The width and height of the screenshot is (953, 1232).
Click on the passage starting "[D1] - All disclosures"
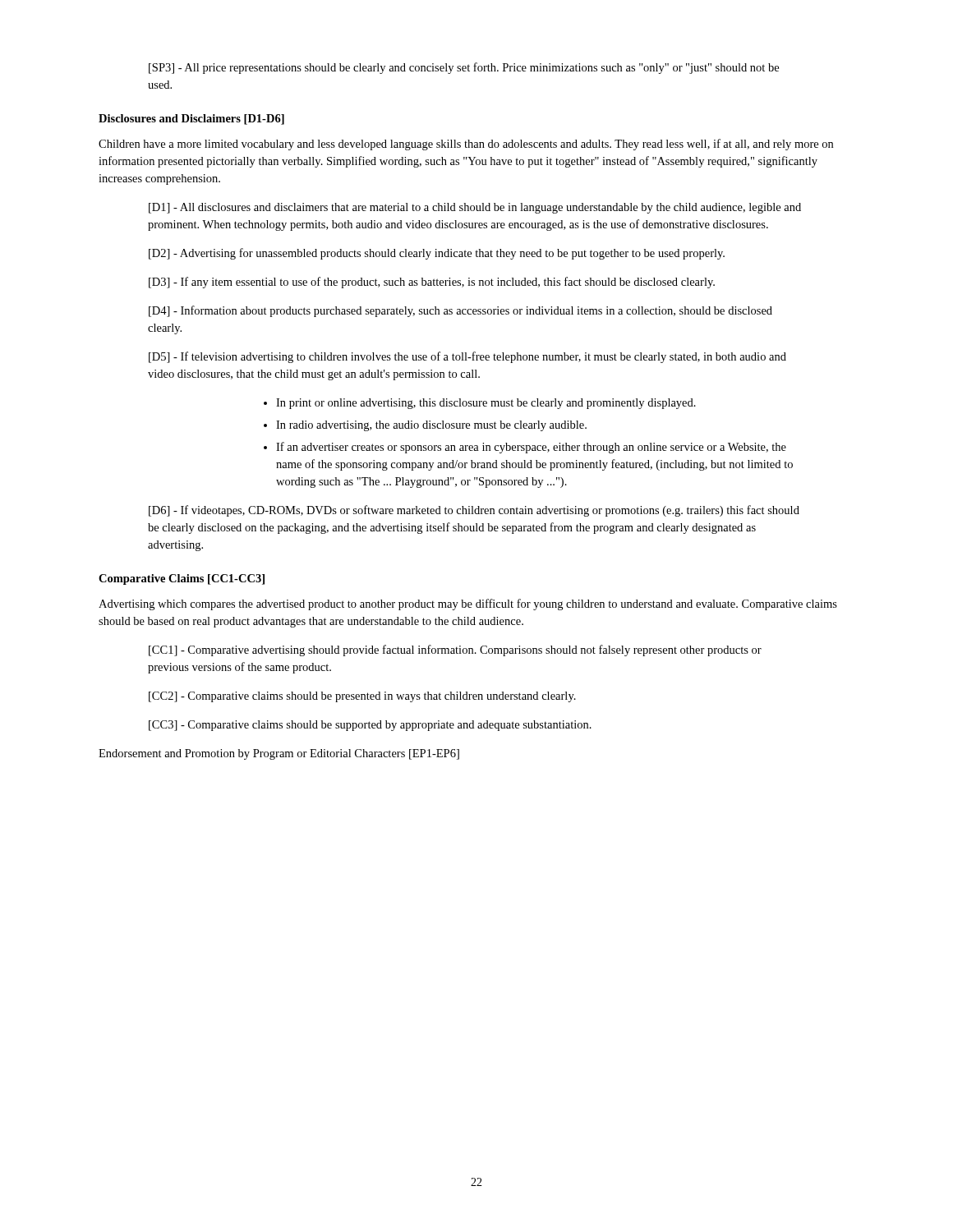click(475, 216)
